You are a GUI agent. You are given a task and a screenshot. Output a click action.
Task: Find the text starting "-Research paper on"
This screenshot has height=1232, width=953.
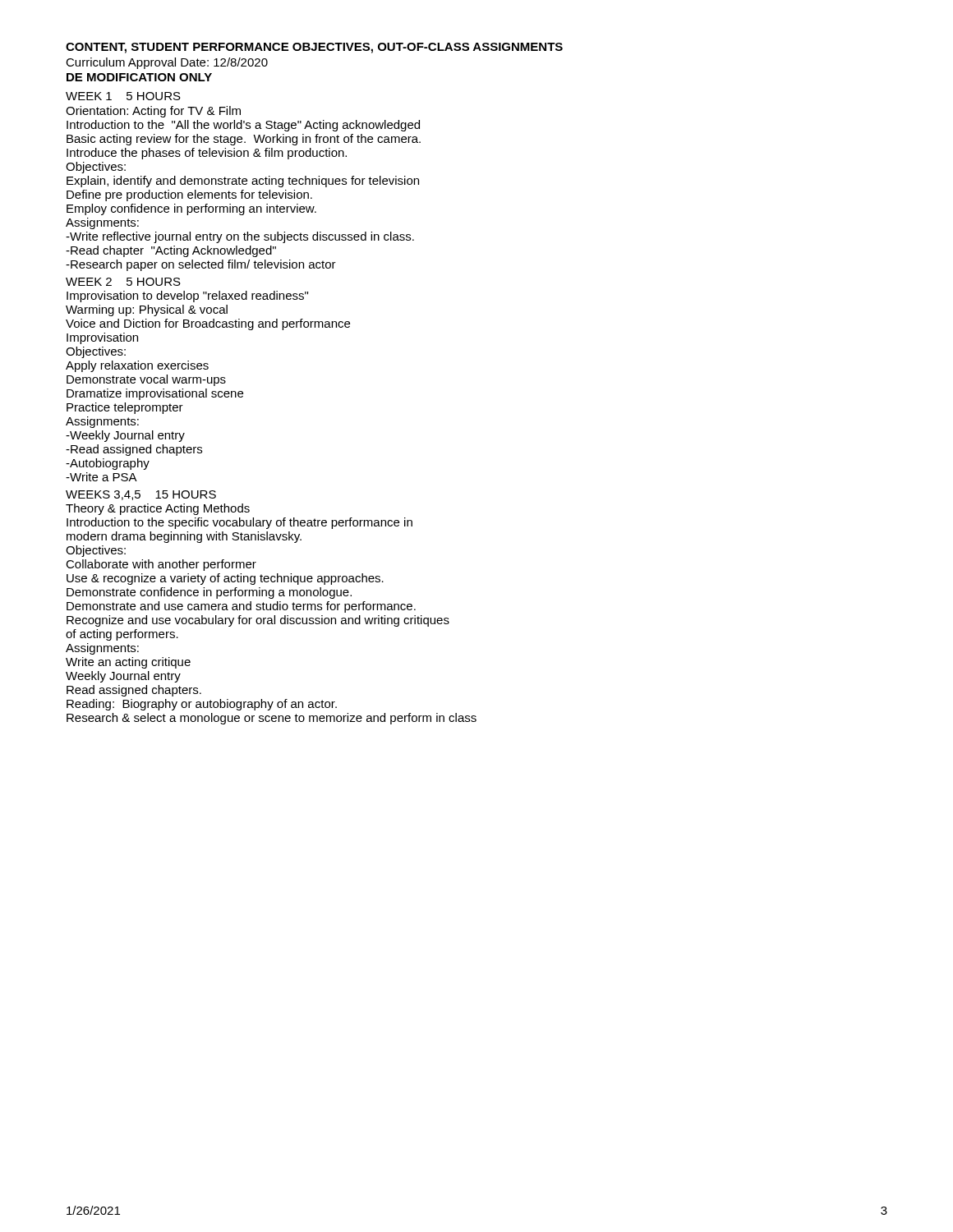click(x=201, y=264)
